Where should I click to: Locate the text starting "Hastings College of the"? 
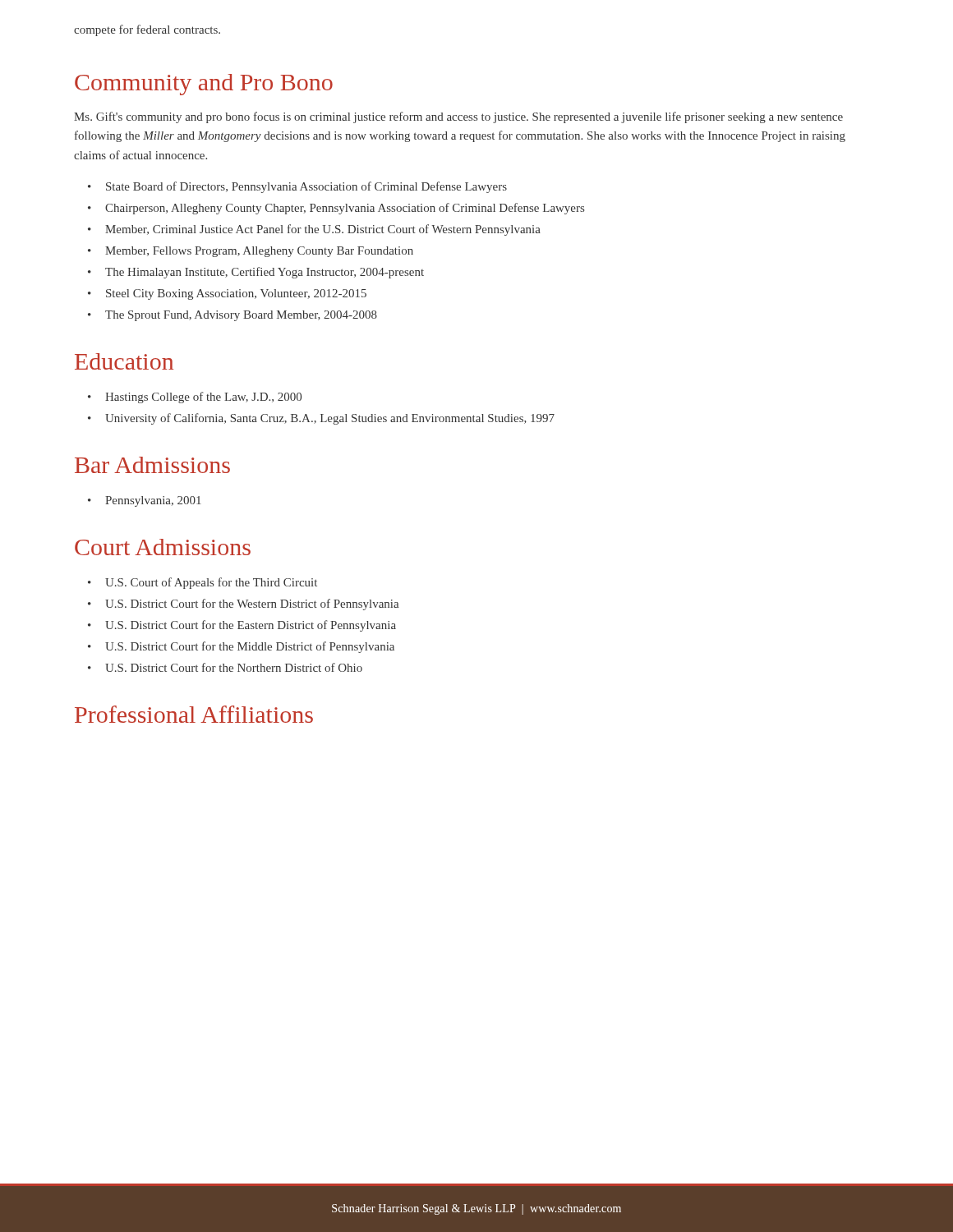click(204, 397)
